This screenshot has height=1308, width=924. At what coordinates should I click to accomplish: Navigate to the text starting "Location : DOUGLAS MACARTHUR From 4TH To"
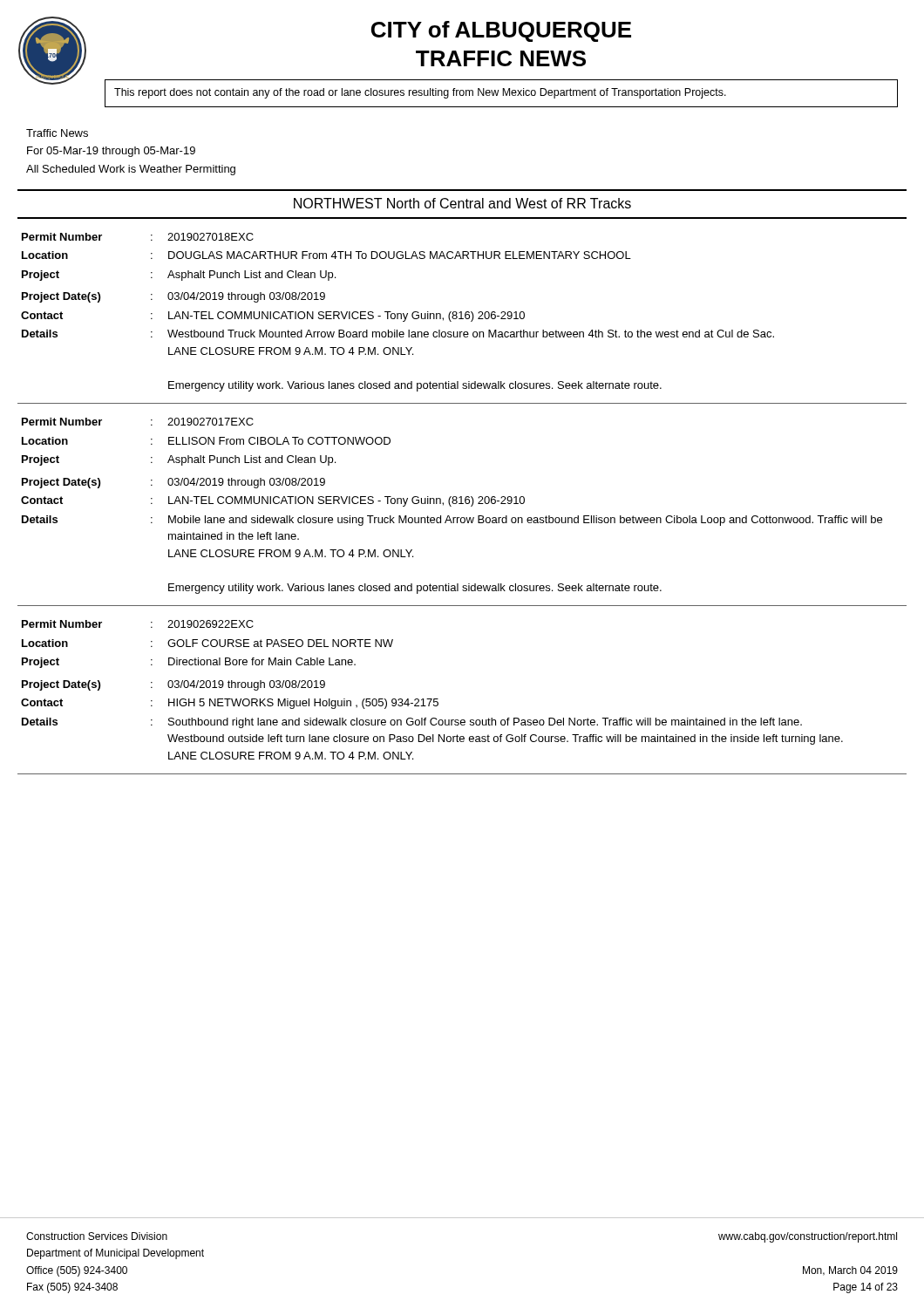[462, 256]
